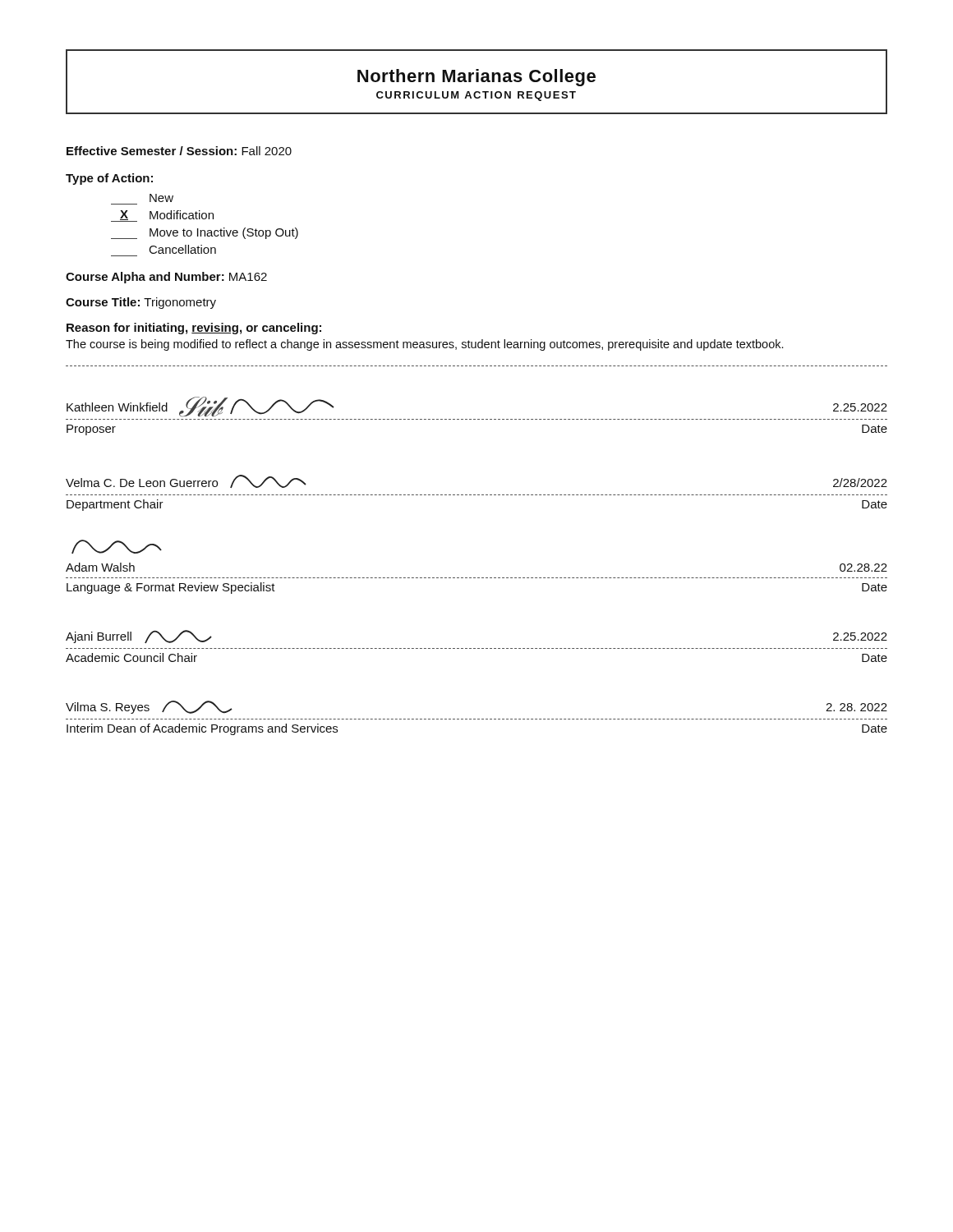Find the block on this page that starts "The course is being modified to"
The width and height of the screenshot is (953, 1232).
(425, 344)
